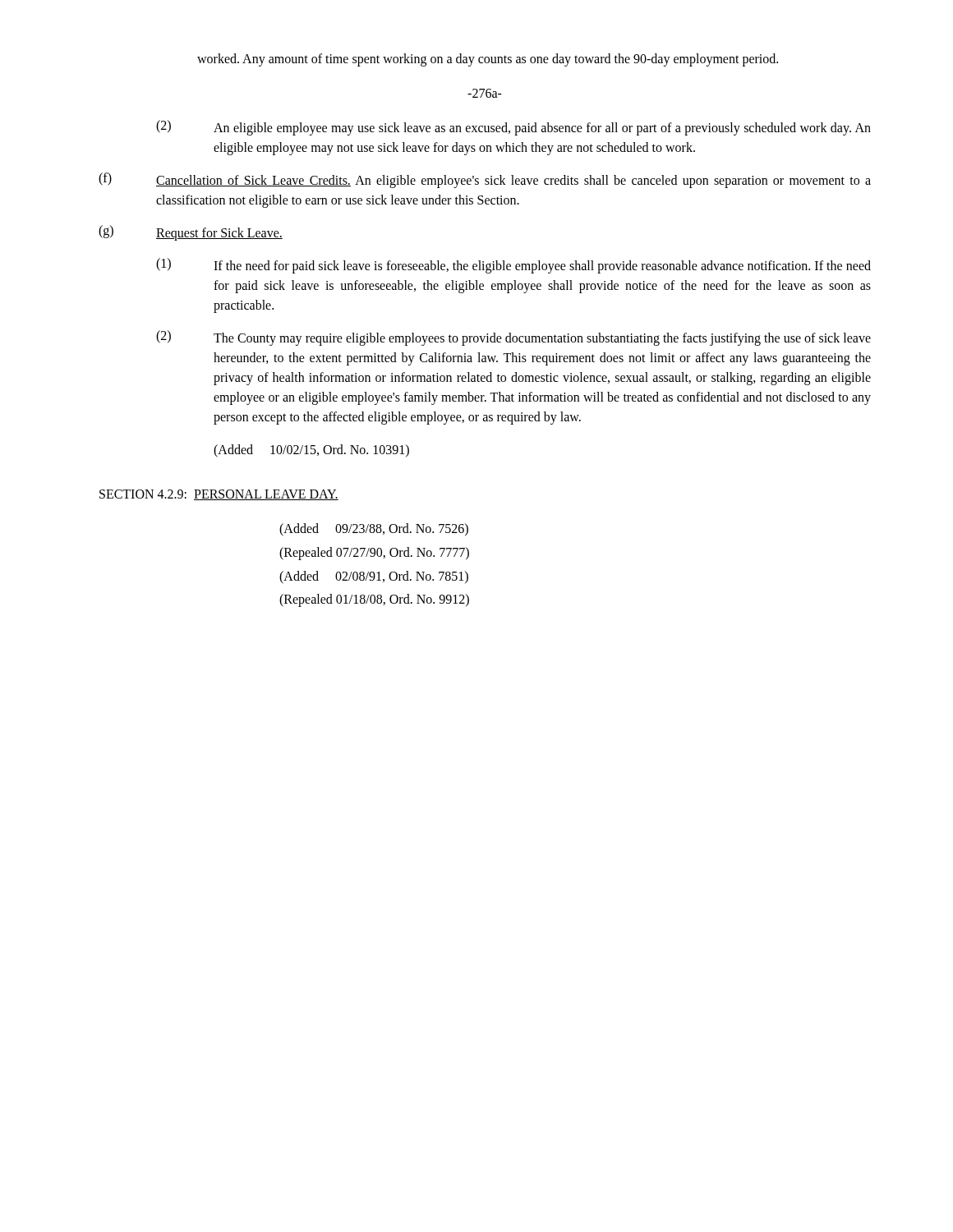
Task: Select the list item with the text "(g) Request for"
Action: [x=191, y=233]
